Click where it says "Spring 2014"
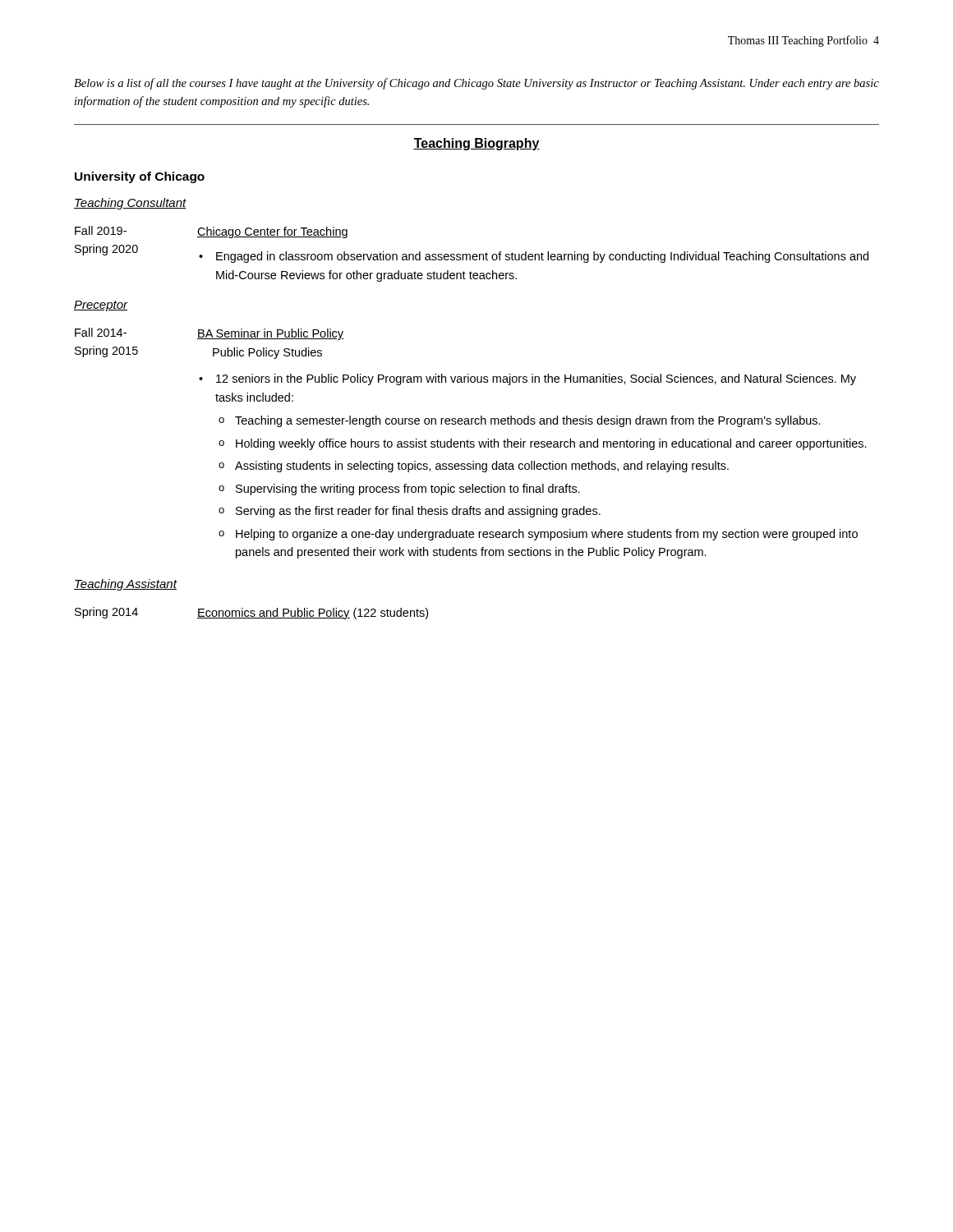Image resolution: width=953 pixels, height=1232 pixels. (x=106, y=612)
